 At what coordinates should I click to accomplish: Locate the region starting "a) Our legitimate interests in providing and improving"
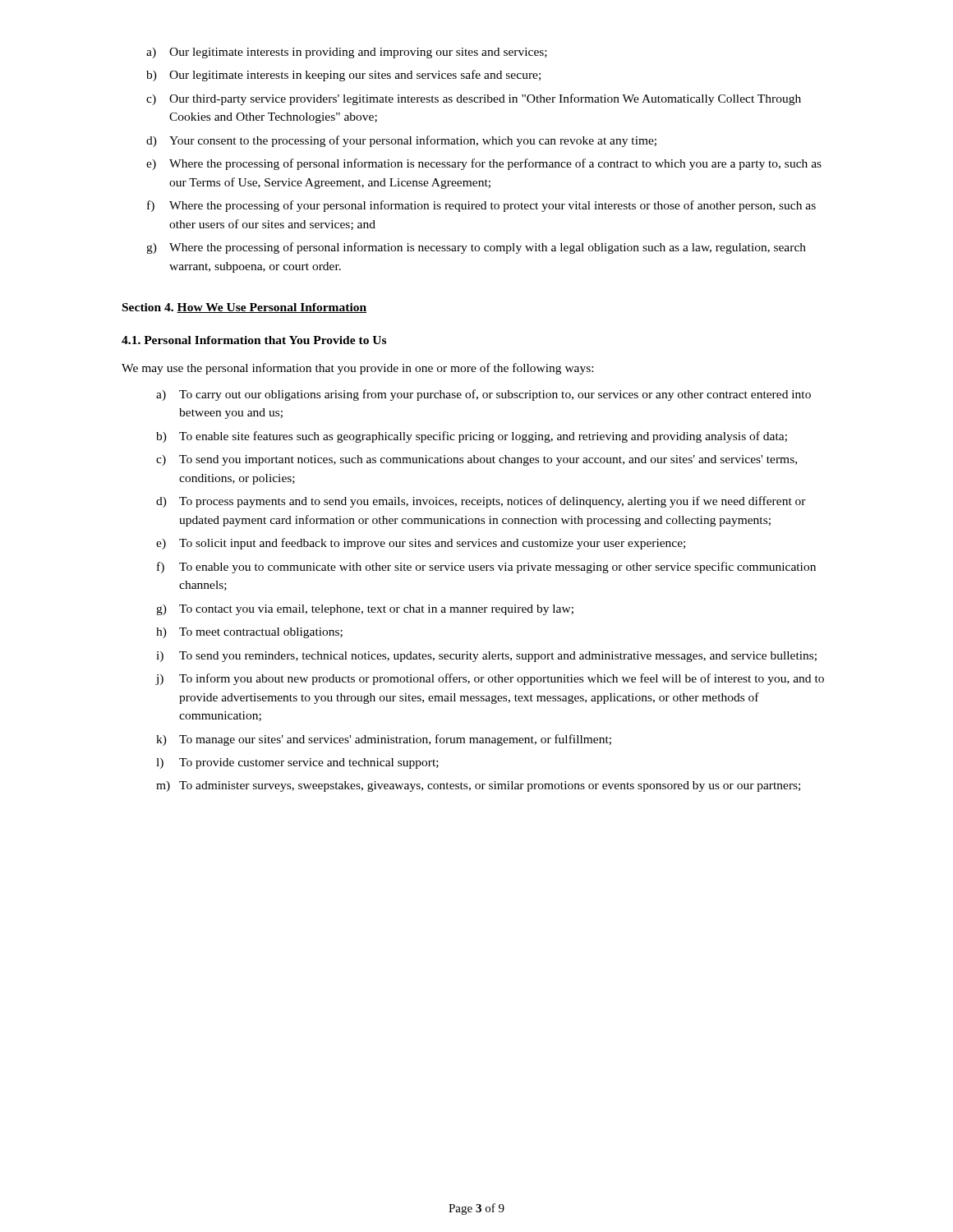(489, 52)
